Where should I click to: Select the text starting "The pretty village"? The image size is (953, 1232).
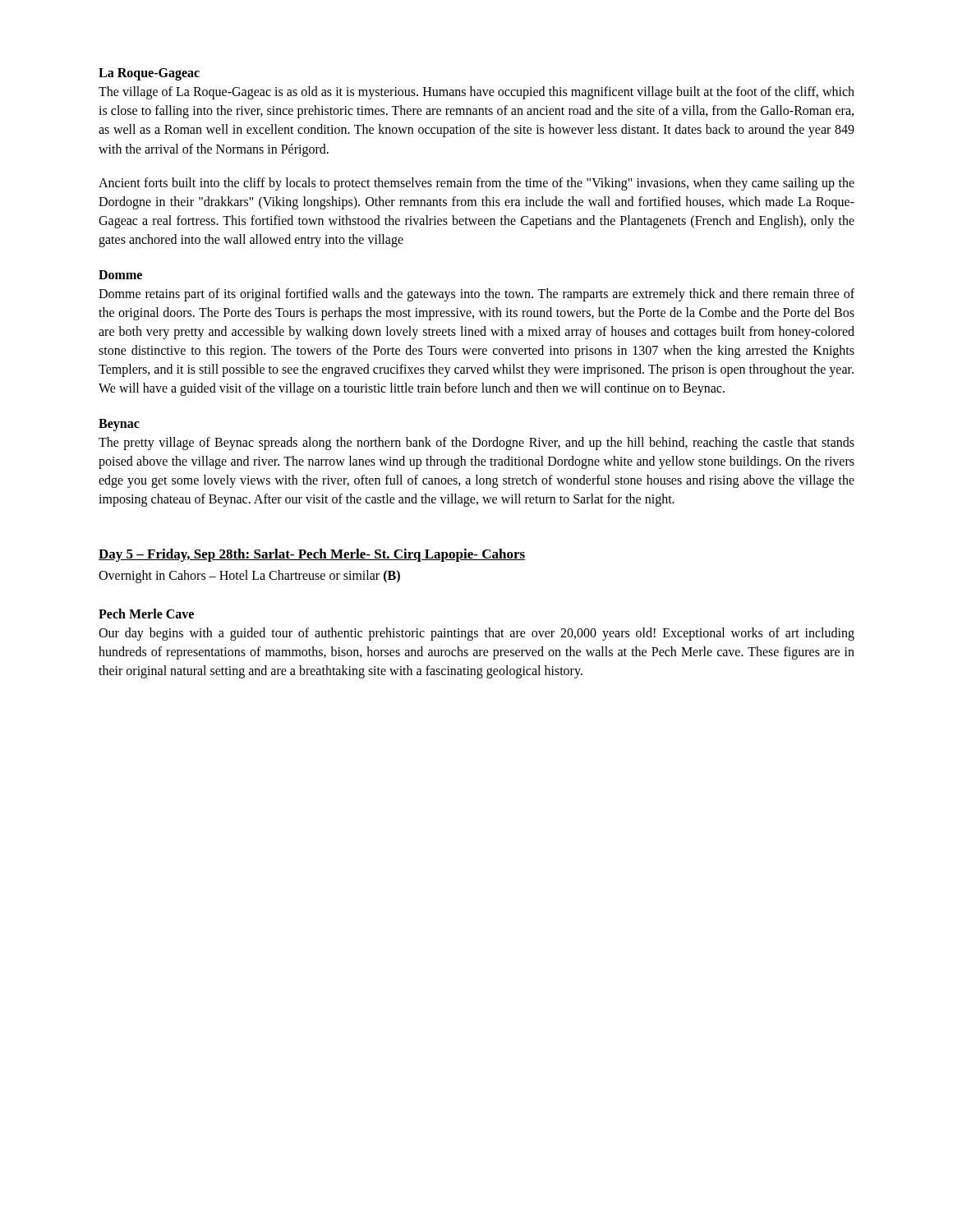[476, 471]
